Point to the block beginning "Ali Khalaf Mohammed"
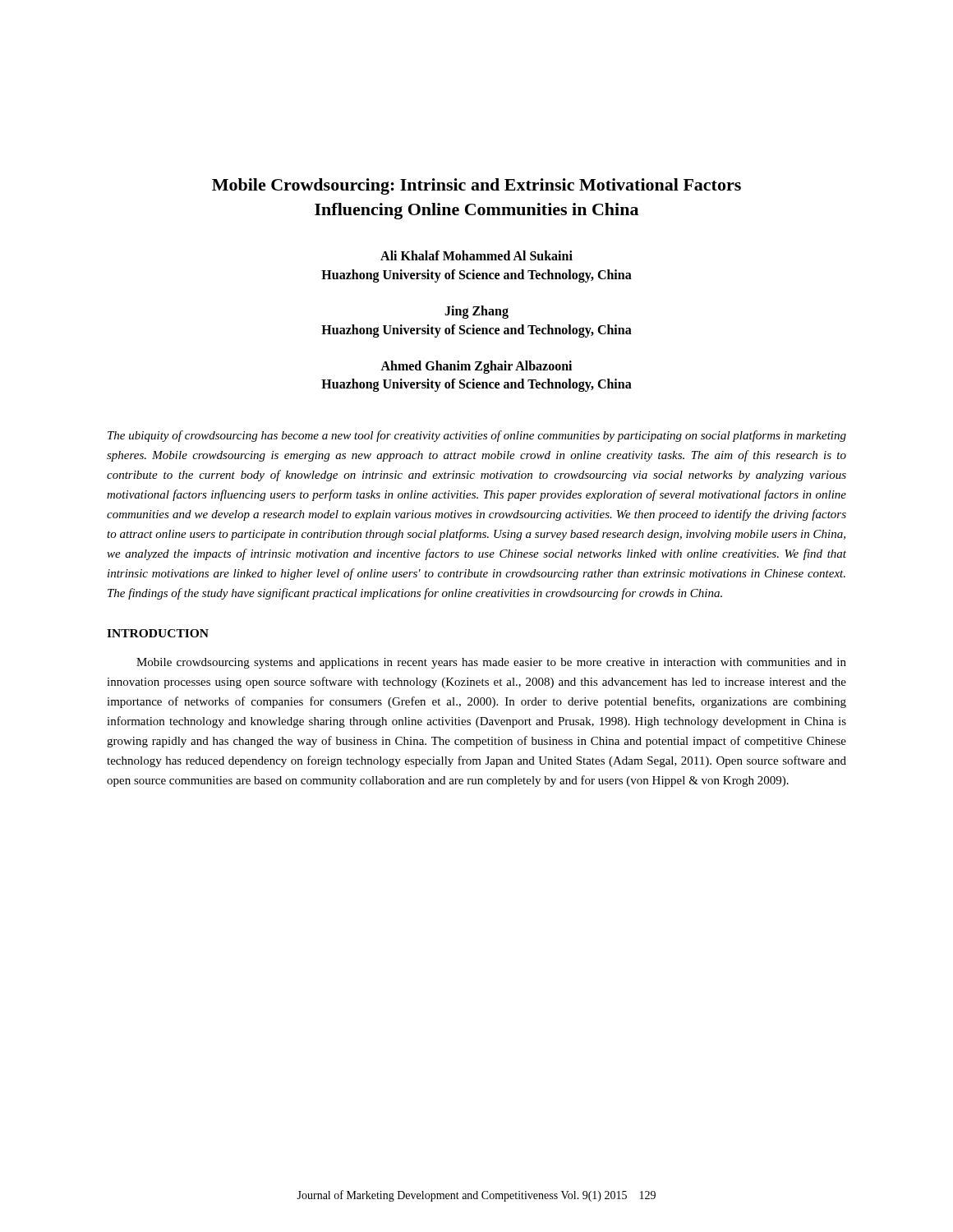This screenshot has width=953, height=1232. point(476,266)
